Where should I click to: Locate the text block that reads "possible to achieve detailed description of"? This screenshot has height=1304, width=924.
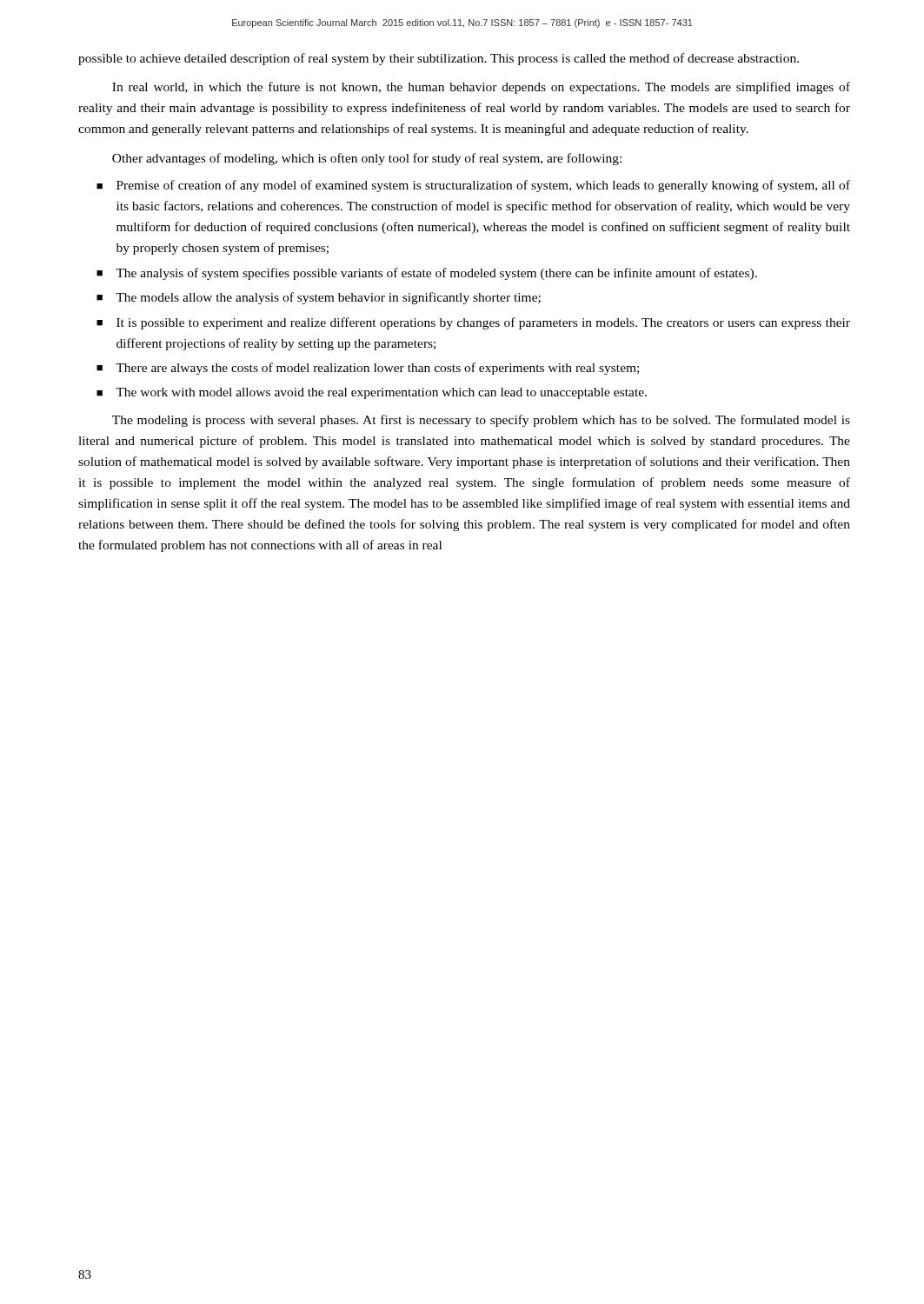(464, 58)
